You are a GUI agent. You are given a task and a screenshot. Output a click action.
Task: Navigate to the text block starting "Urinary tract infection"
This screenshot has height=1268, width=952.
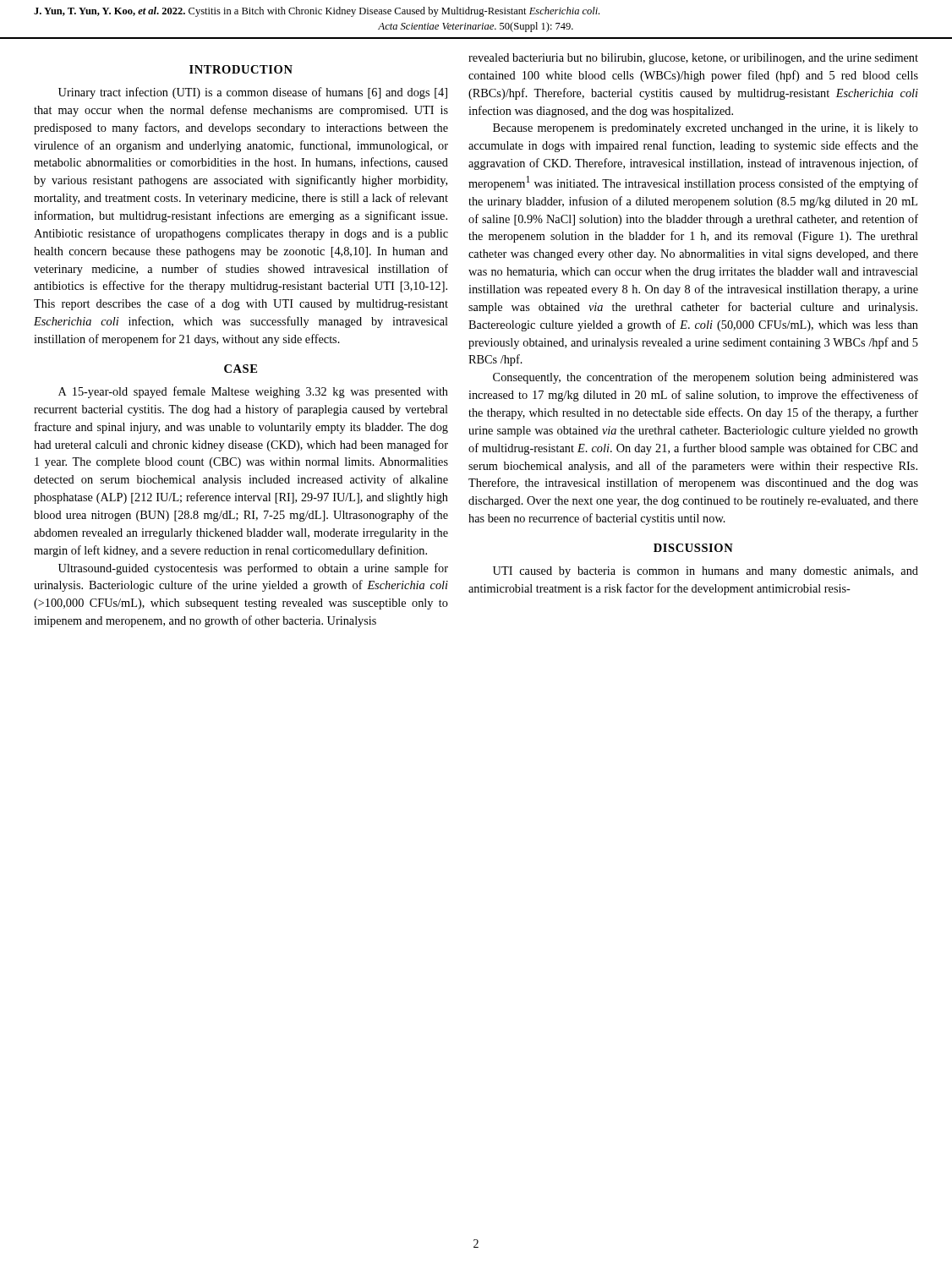241,216
